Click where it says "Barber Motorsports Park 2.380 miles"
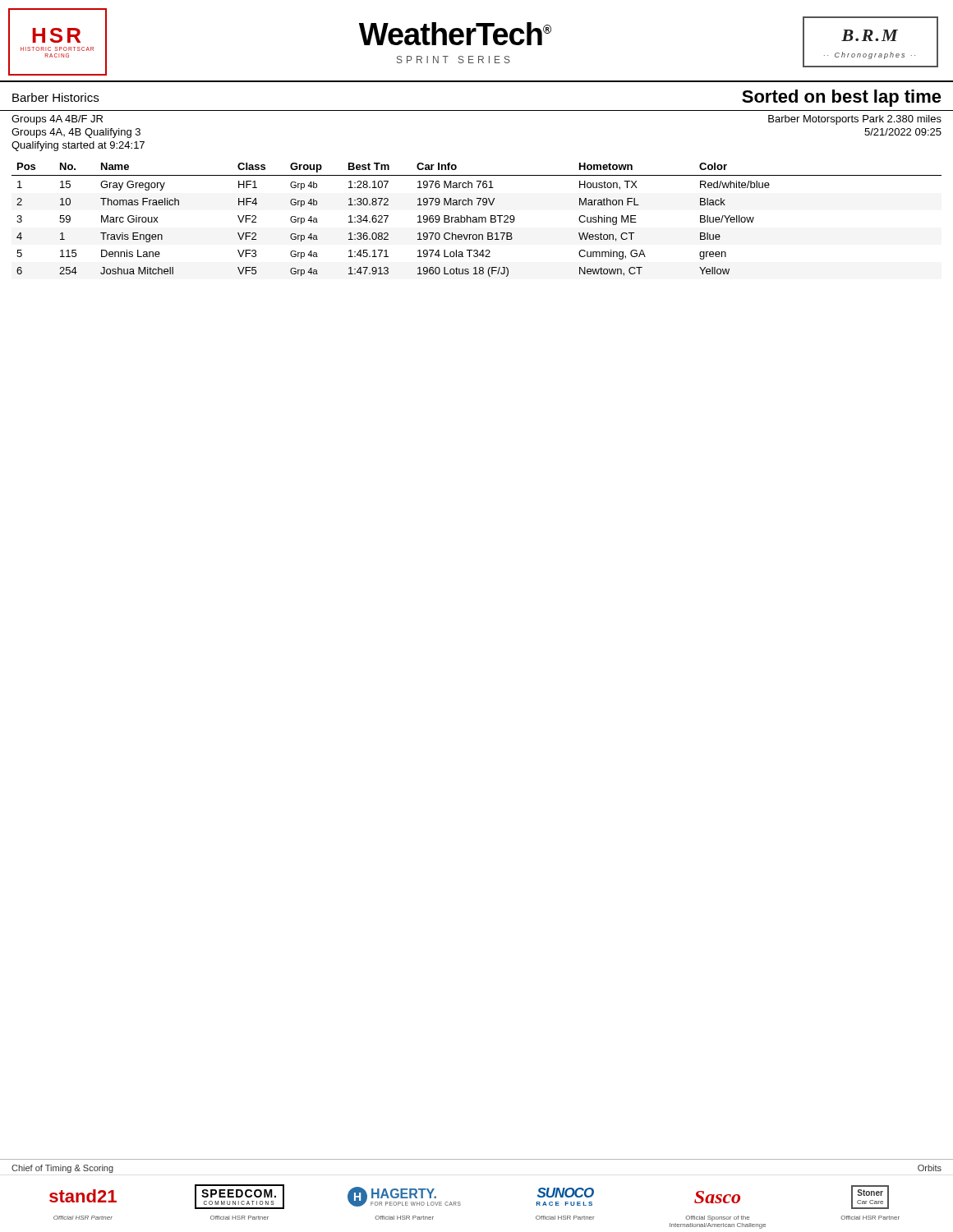The width and height of the screenshot is (953, 1232). (x=855, y=119)
